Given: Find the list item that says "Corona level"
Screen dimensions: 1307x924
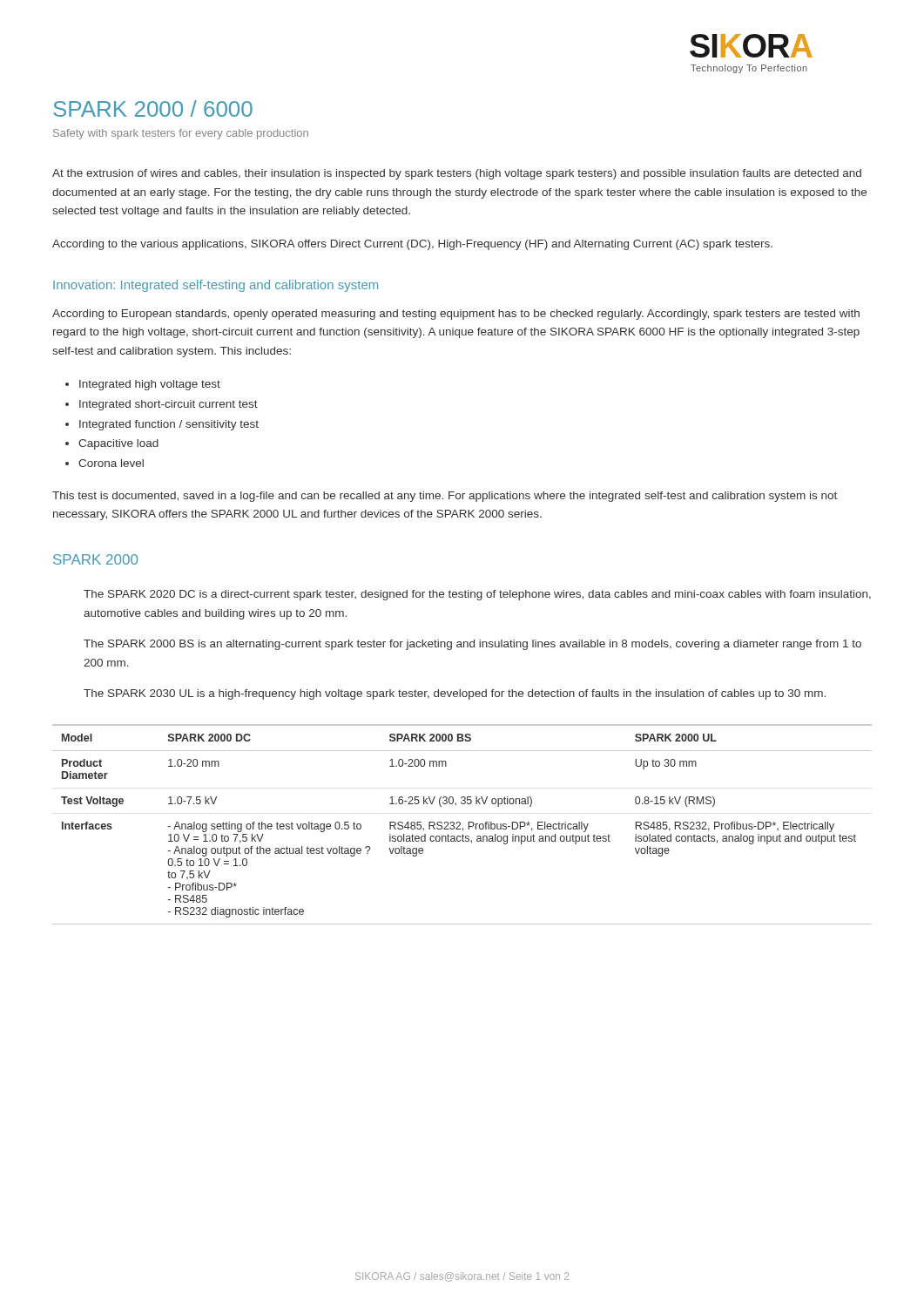Looking at the screenshot, I should click(x=111, y=463).
